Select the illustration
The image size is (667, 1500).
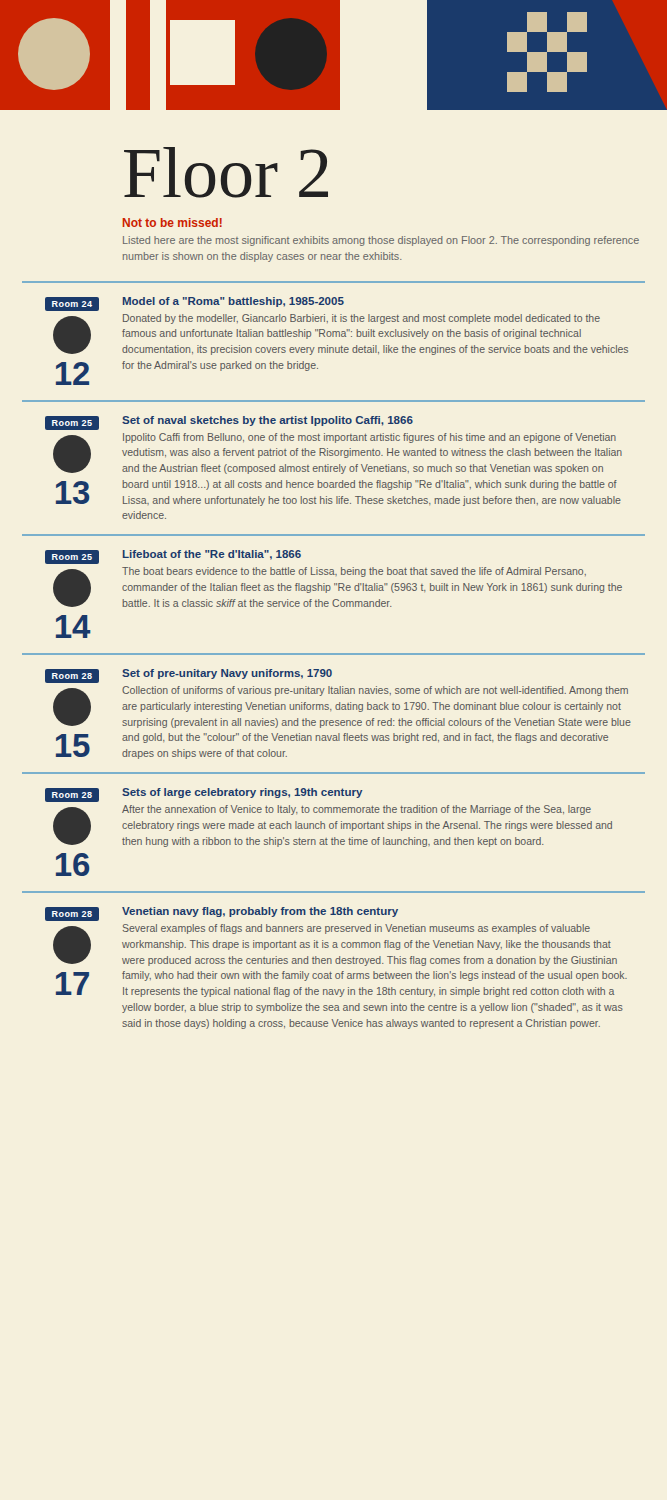[334, 55]
